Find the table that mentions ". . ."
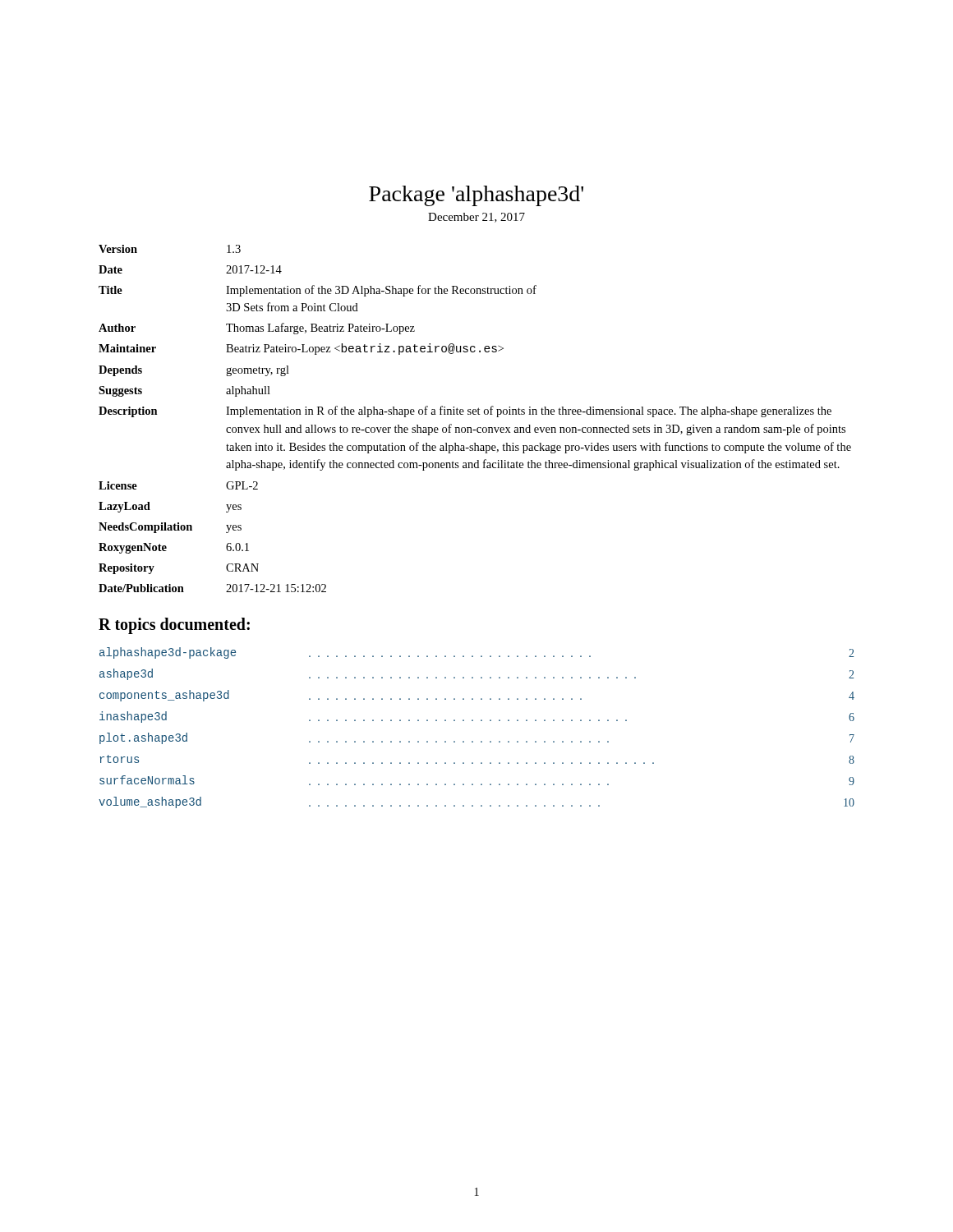 (x=476, y=728)
